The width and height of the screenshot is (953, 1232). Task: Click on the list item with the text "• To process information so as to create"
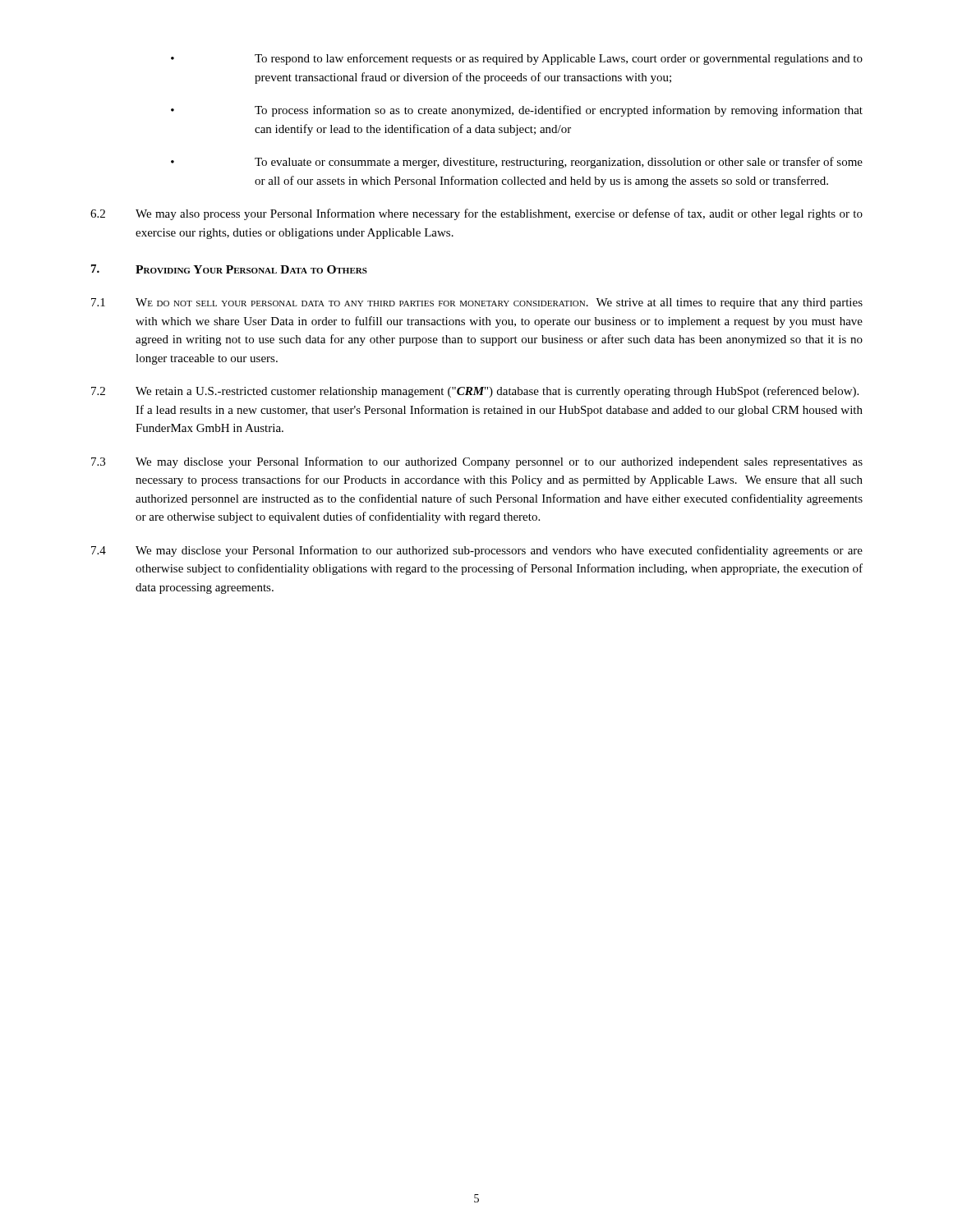point(476,120)
